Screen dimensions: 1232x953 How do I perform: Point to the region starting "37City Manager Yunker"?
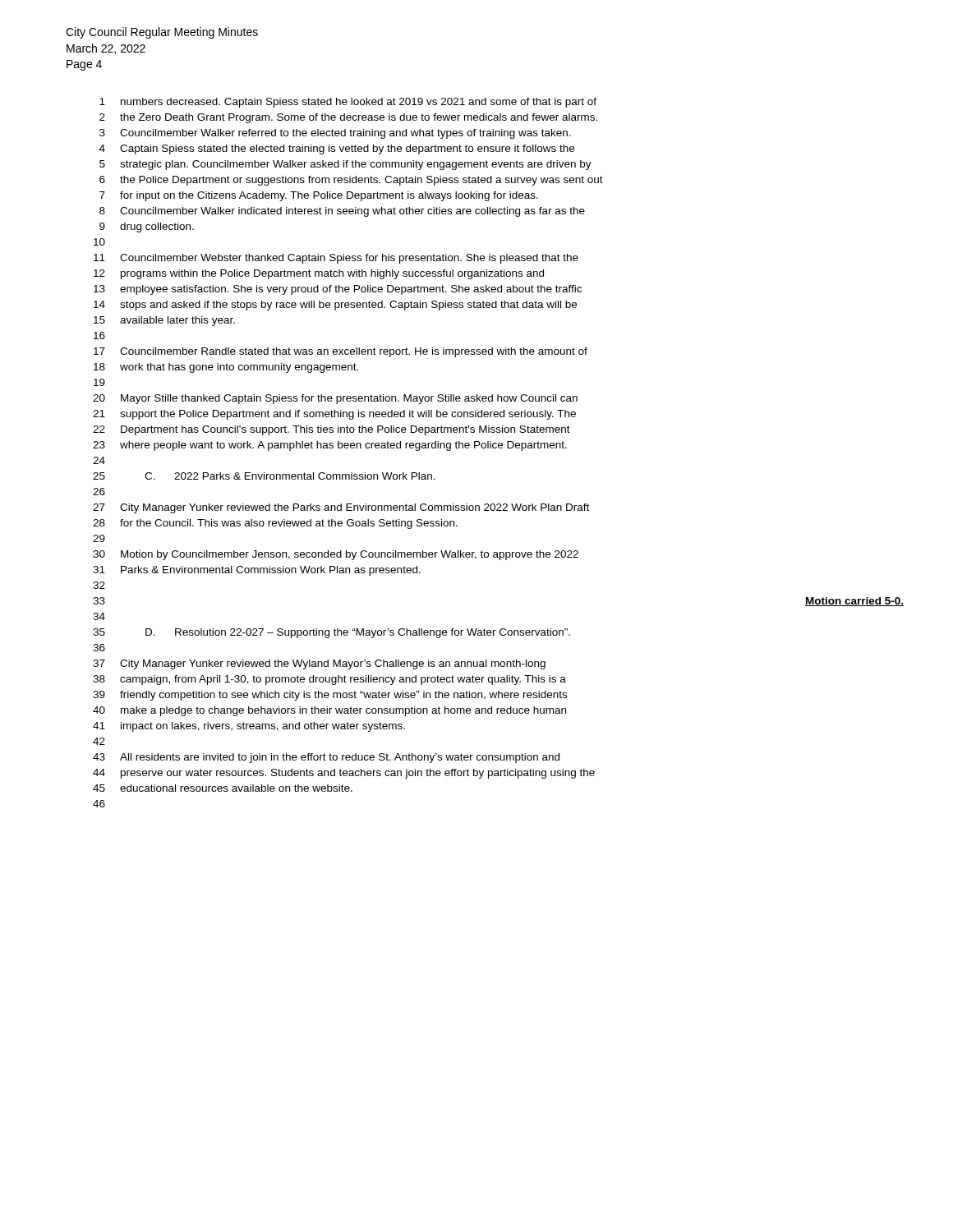point(485,695)
